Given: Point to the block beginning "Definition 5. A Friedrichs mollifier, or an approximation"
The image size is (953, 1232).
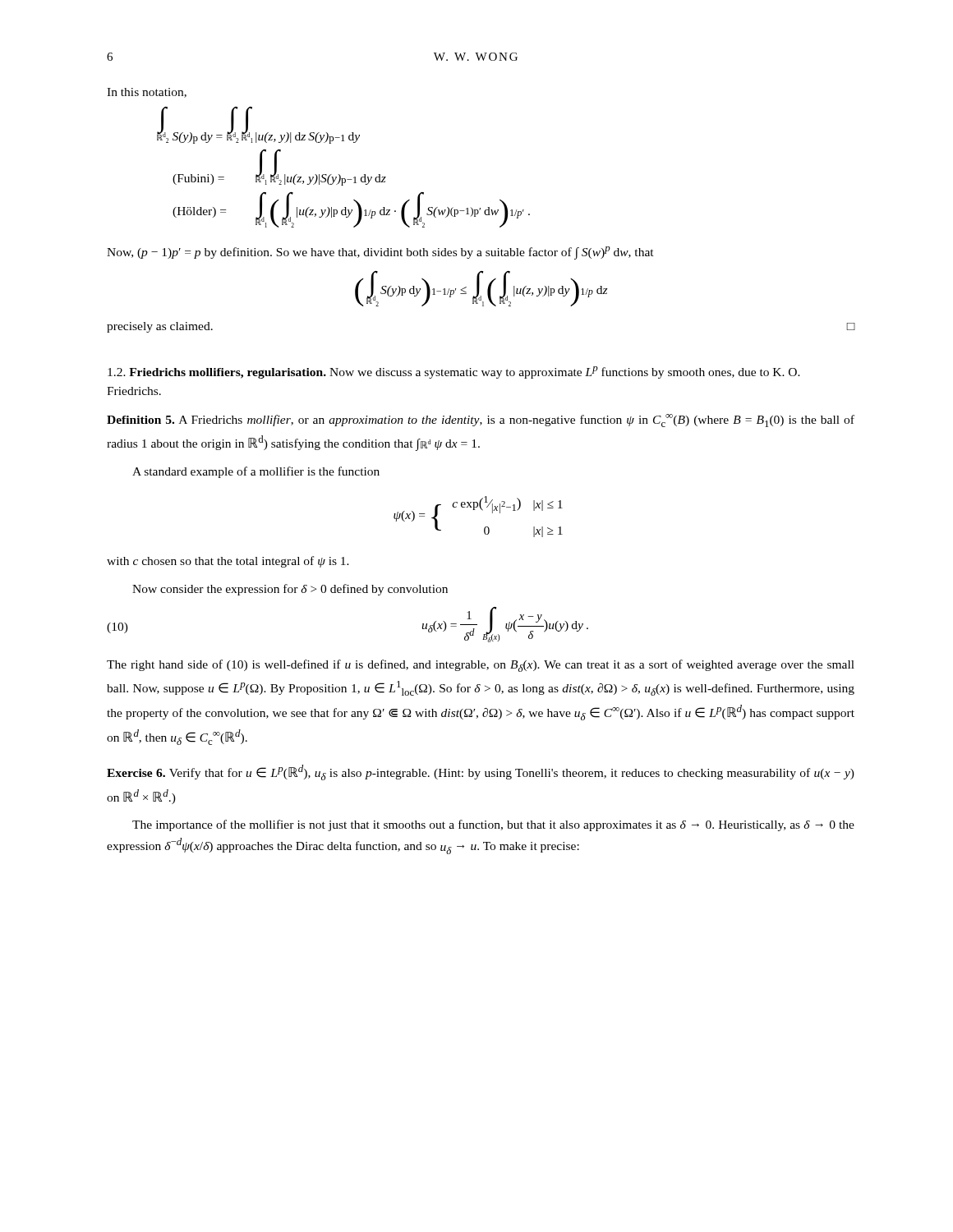Looking at the screenshot, I should point(481,431).
